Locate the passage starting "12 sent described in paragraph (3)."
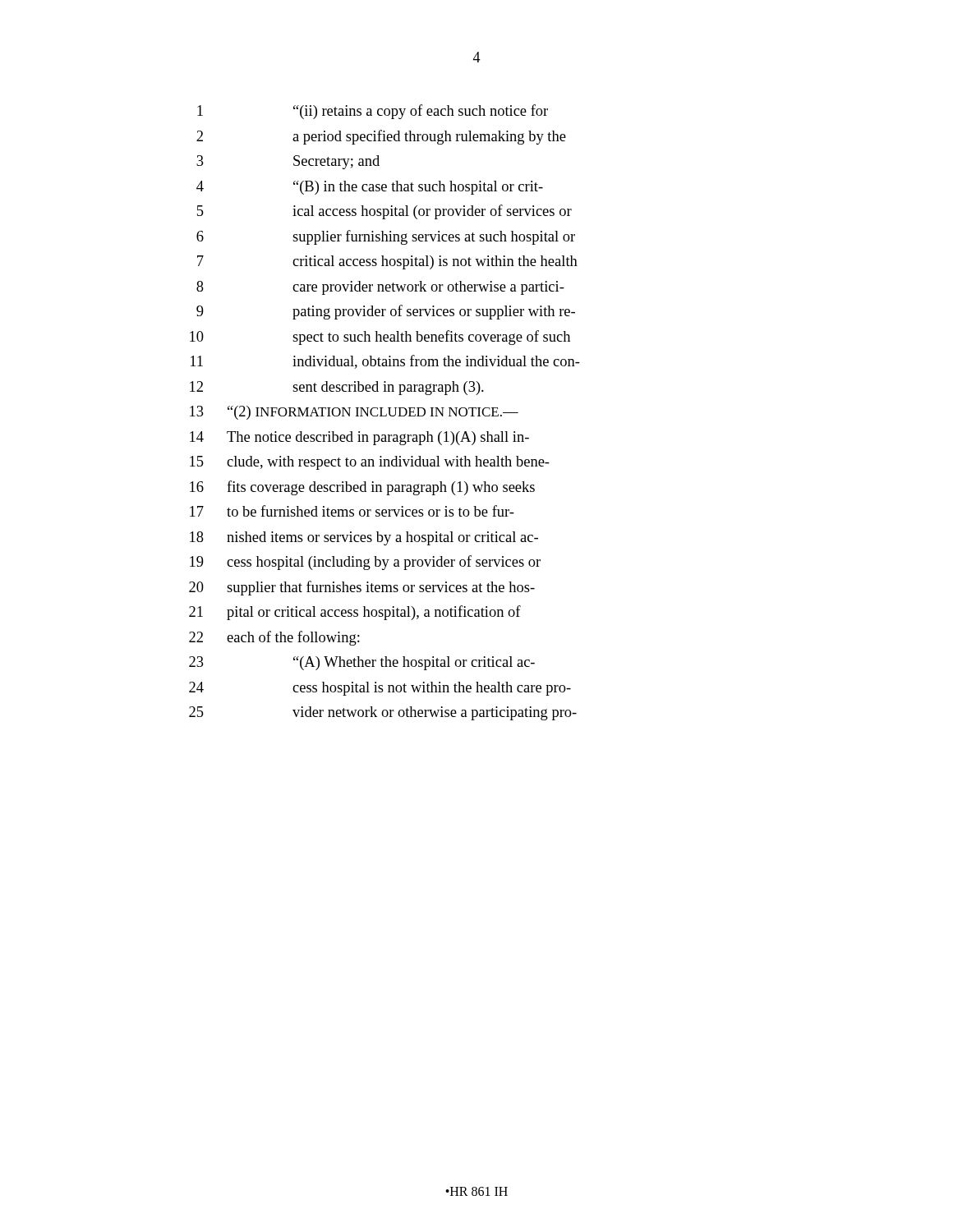Image resolution: width=953 pixels, height=1232 pixels. click(337, 388)
